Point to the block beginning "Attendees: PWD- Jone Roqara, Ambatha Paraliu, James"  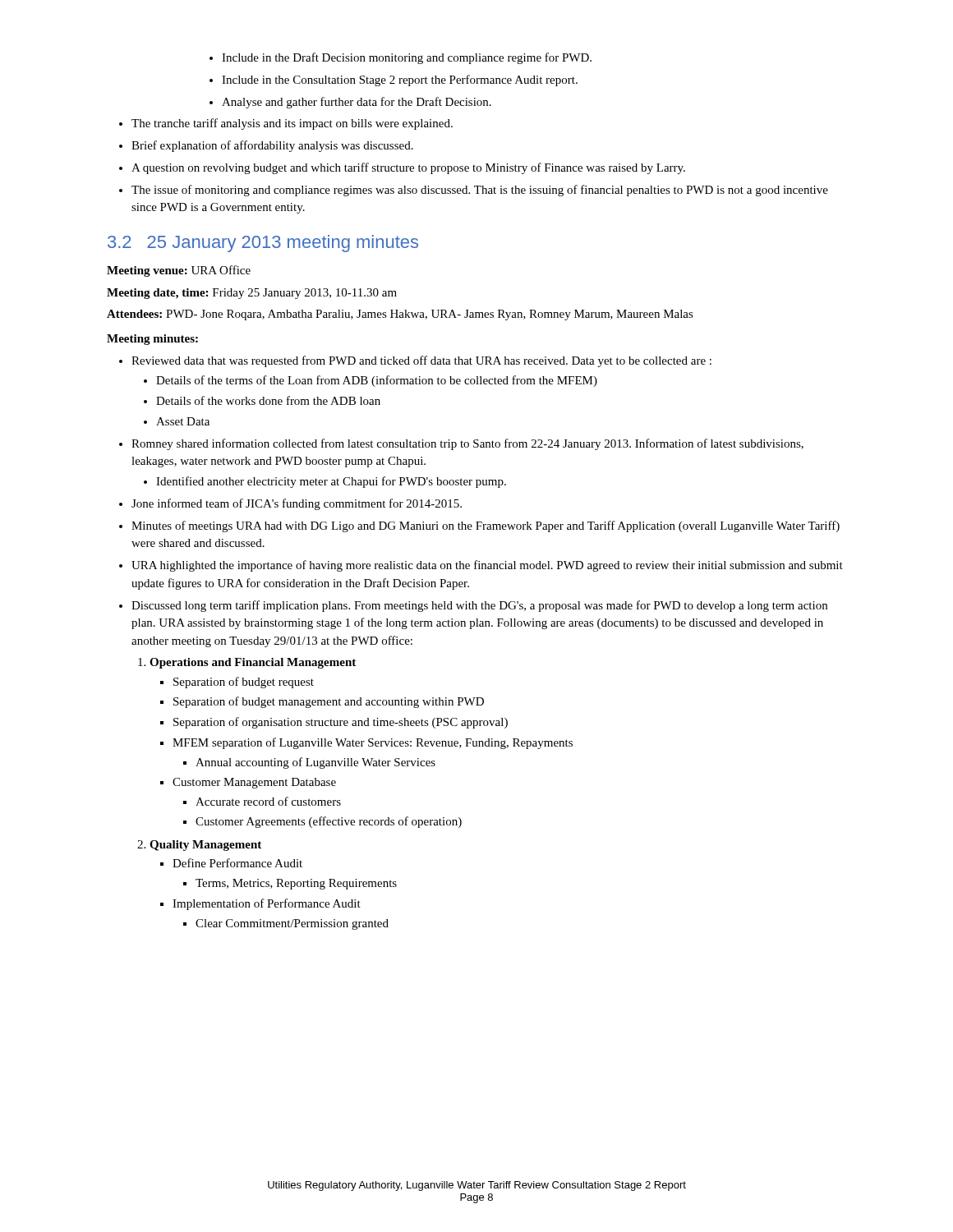click(400, 314)
